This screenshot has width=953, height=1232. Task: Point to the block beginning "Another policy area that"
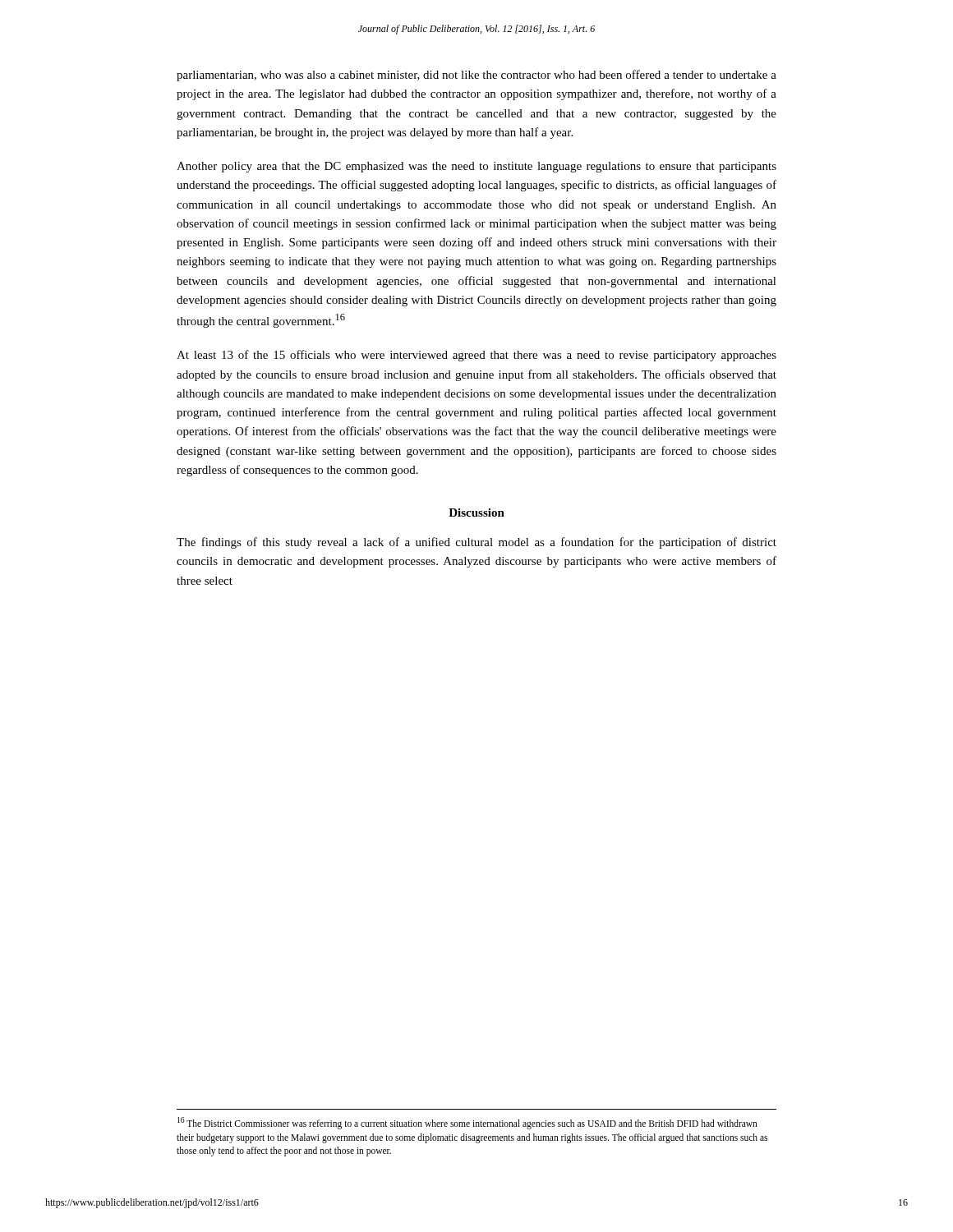point(476,244)
